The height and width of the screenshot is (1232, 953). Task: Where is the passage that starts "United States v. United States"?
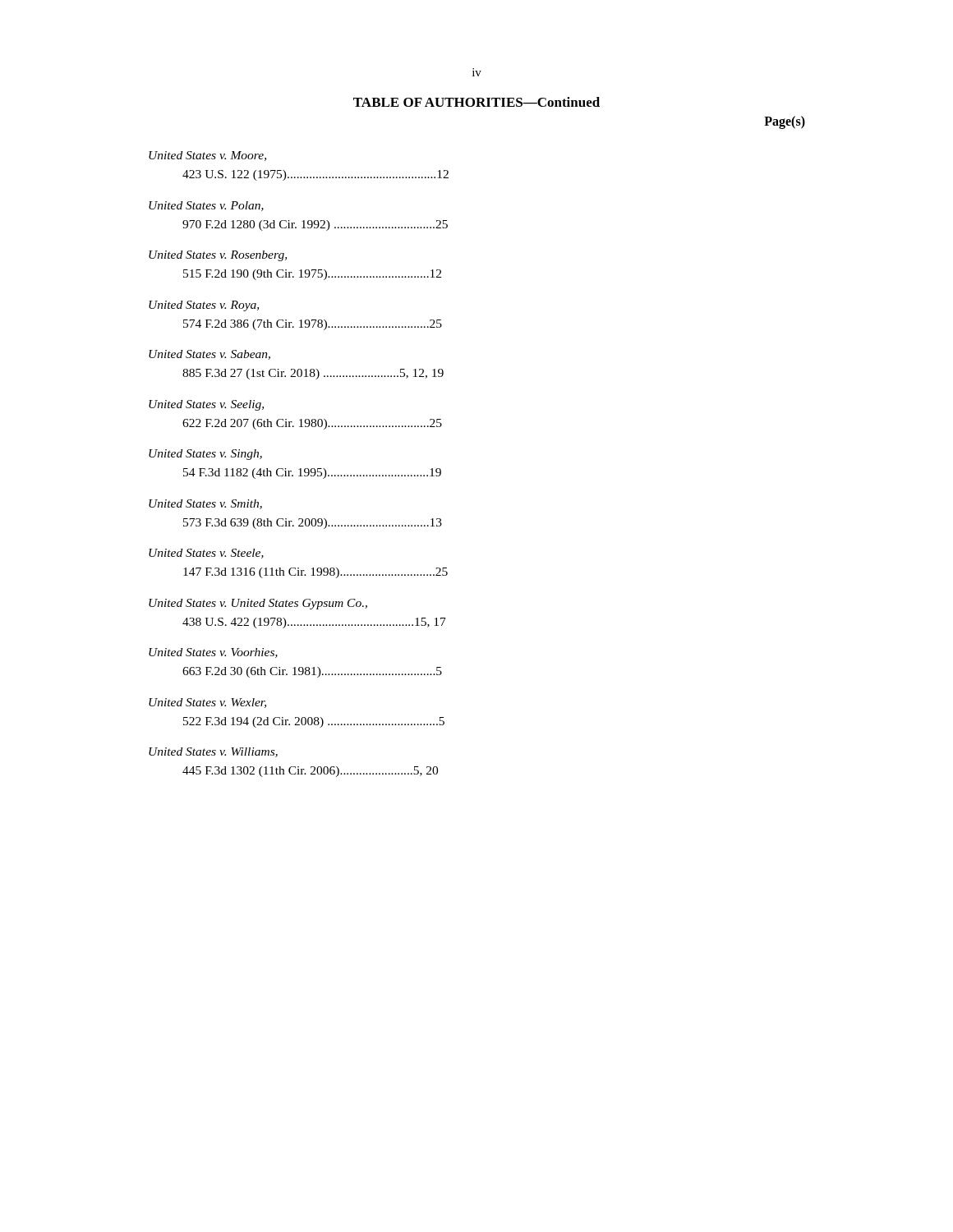pos(258,604)
